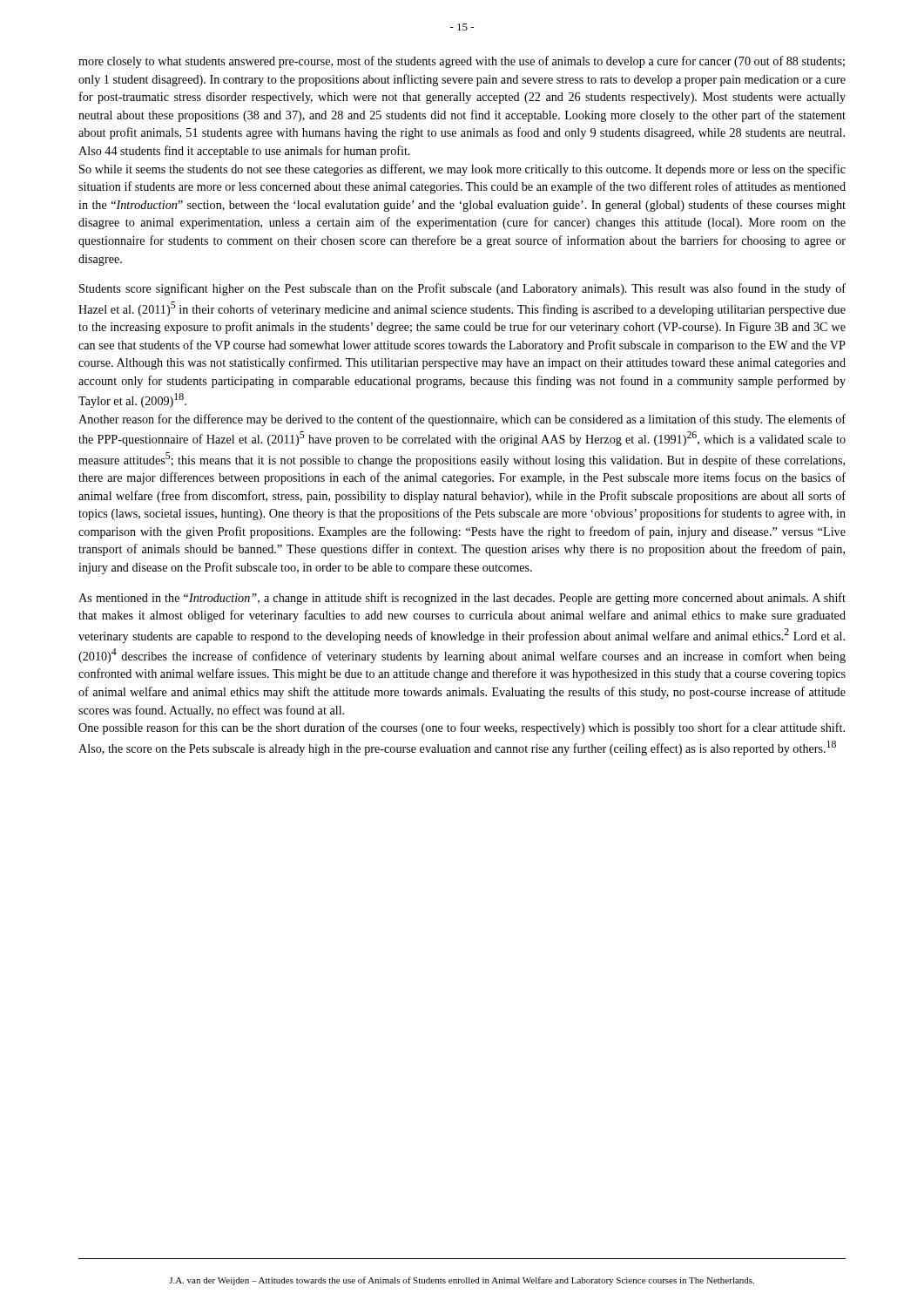Select the region starting "Students score significant higher on the Pest subscale"
Image resolution: width=924 pixels, height=1307 pixels.
[x=462, y=428]
